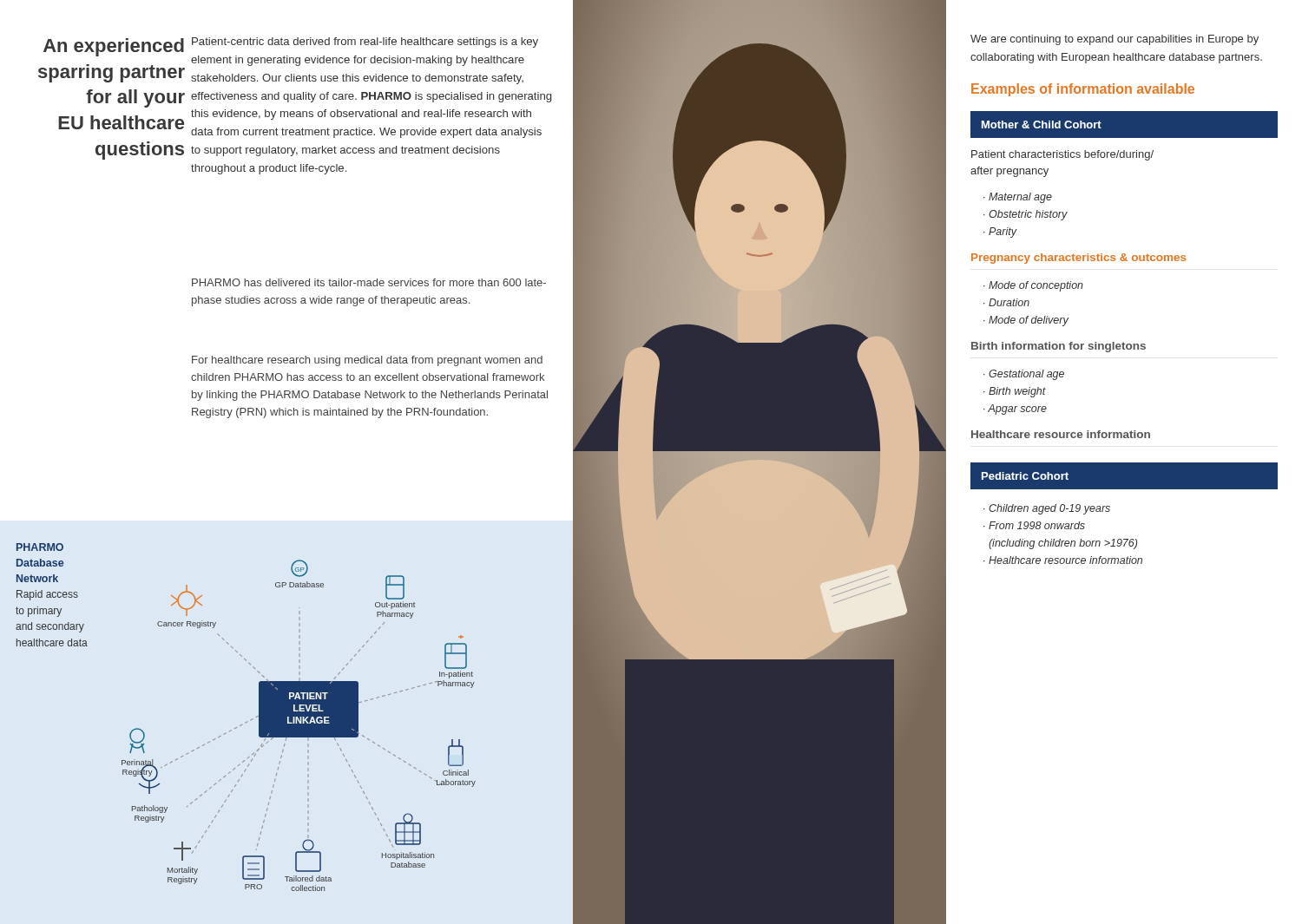Find "· Mode of conception" on this page

1033,285
